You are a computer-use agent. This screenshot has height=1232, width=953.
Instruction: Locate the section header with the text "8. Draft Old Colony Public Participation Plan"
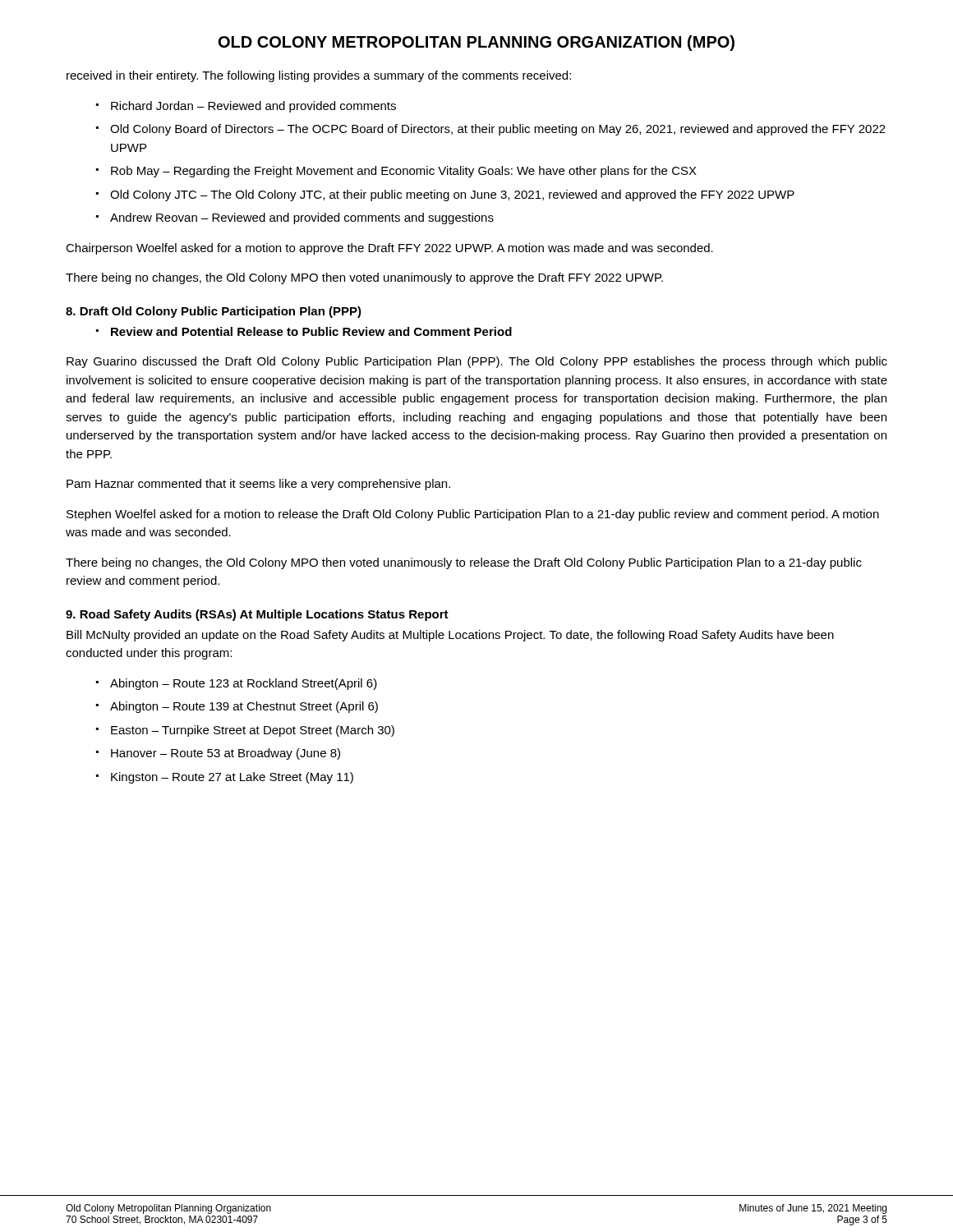[214, 310]
